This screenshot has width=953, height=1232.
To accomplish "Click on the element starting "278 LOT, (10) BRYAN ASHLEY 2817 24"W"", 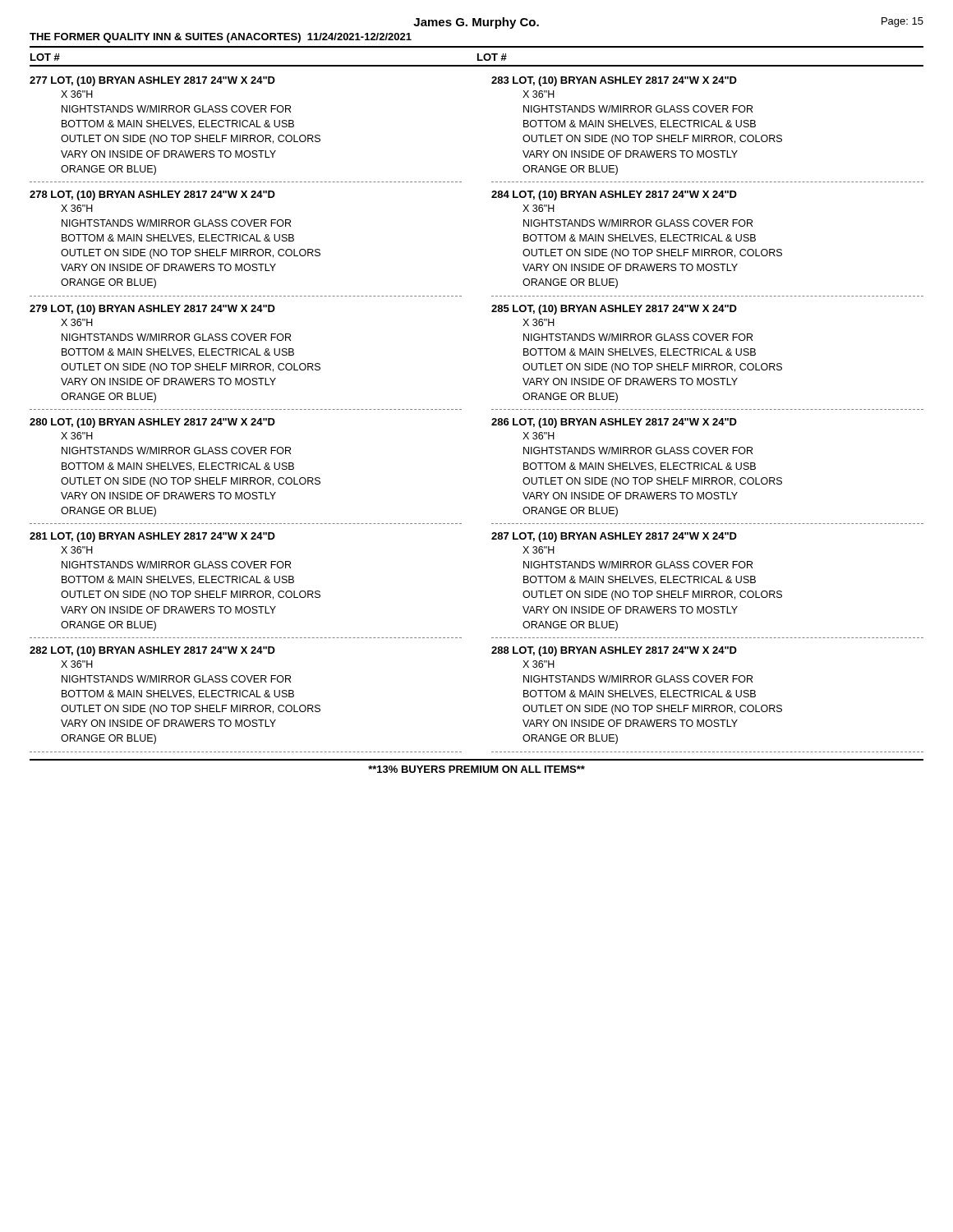I will [x=246, y=239].
